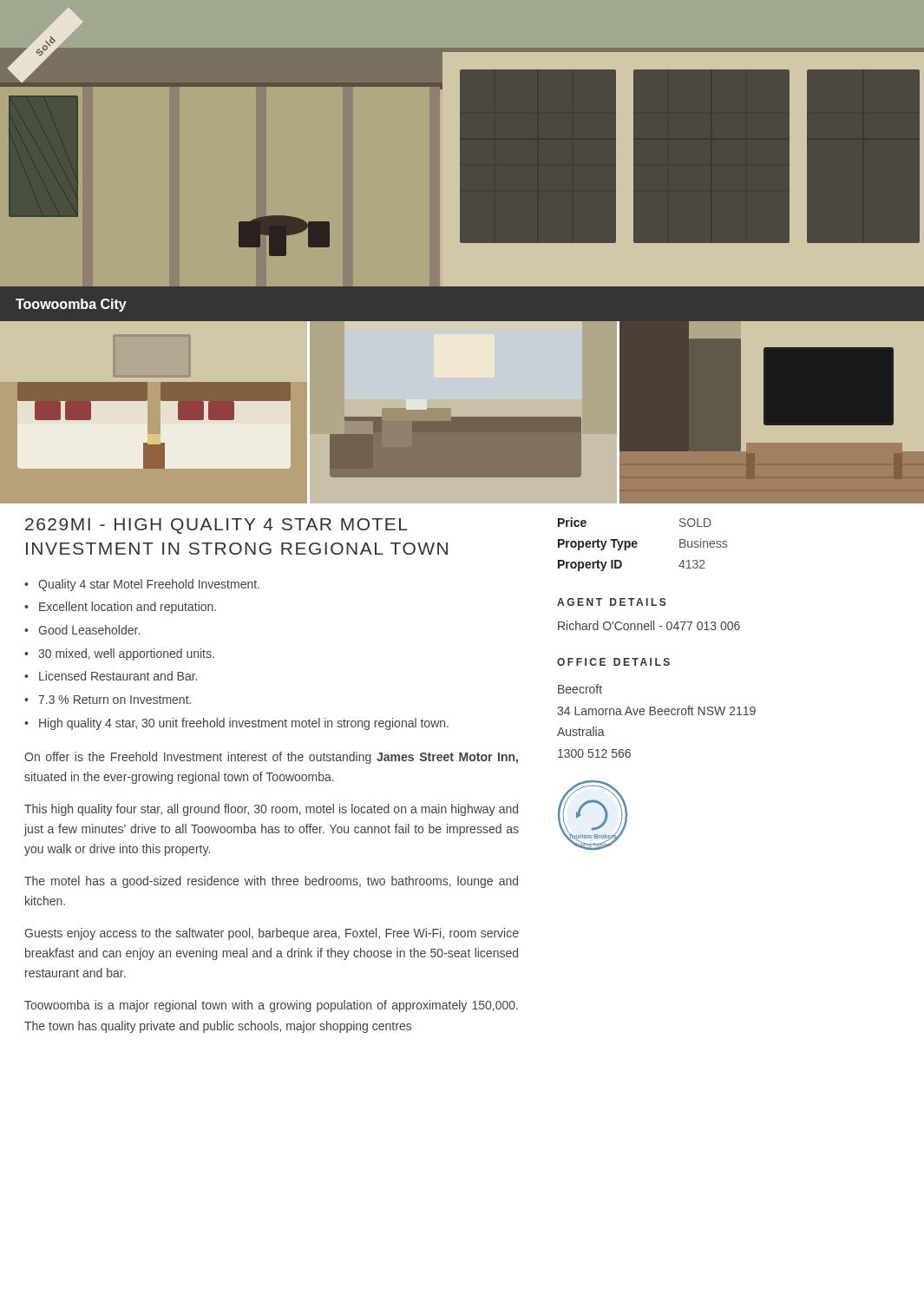924x1302 pixels.
Task: Find the block on this page that starts "Beecroft 34 Lamorna Ave Beecroft"
Action: click(x=656, y=721)
